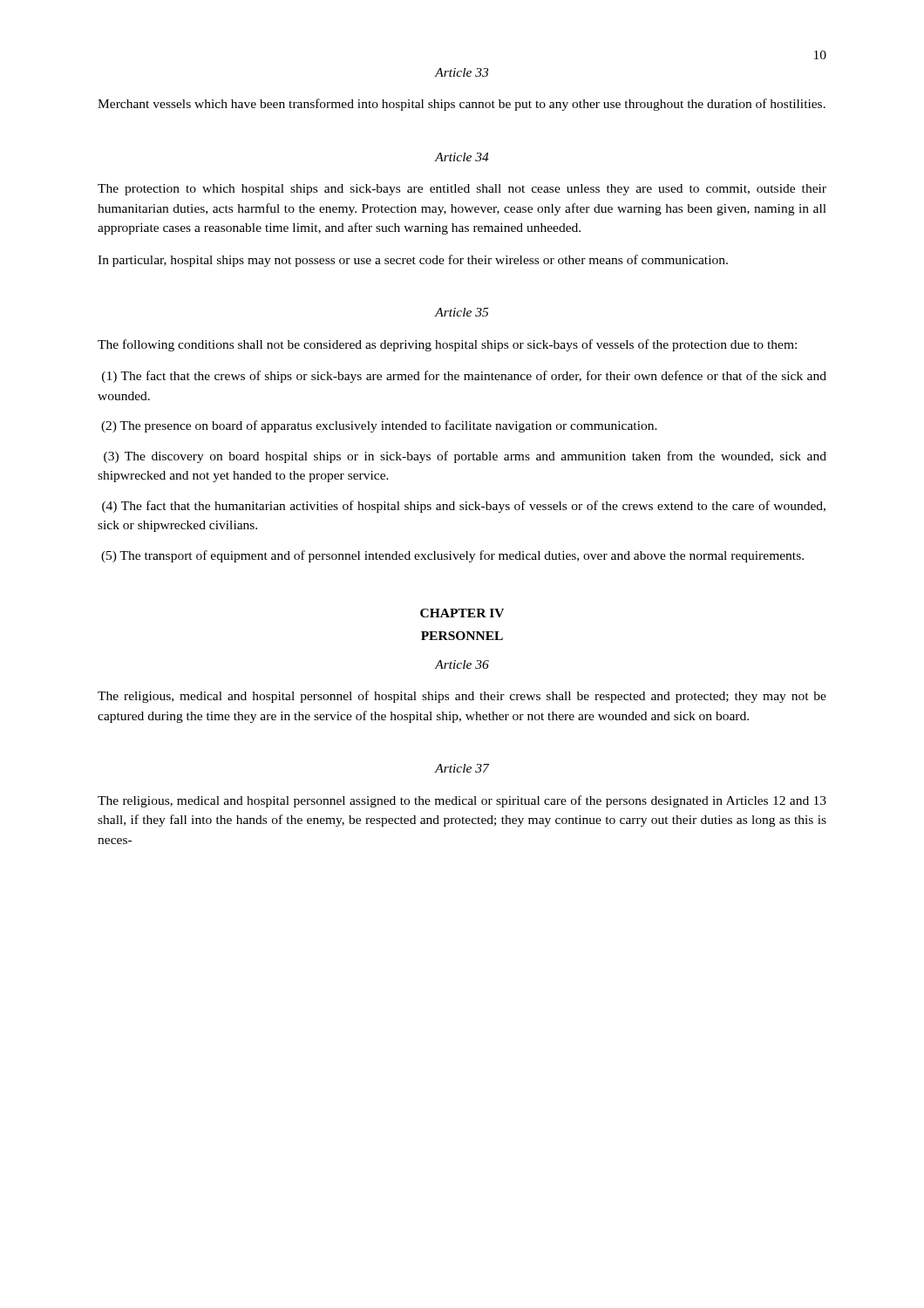Viewport: 924px width, 1308px height.
Task: Click where it says "Article 34"
Action: coord(462,157)
